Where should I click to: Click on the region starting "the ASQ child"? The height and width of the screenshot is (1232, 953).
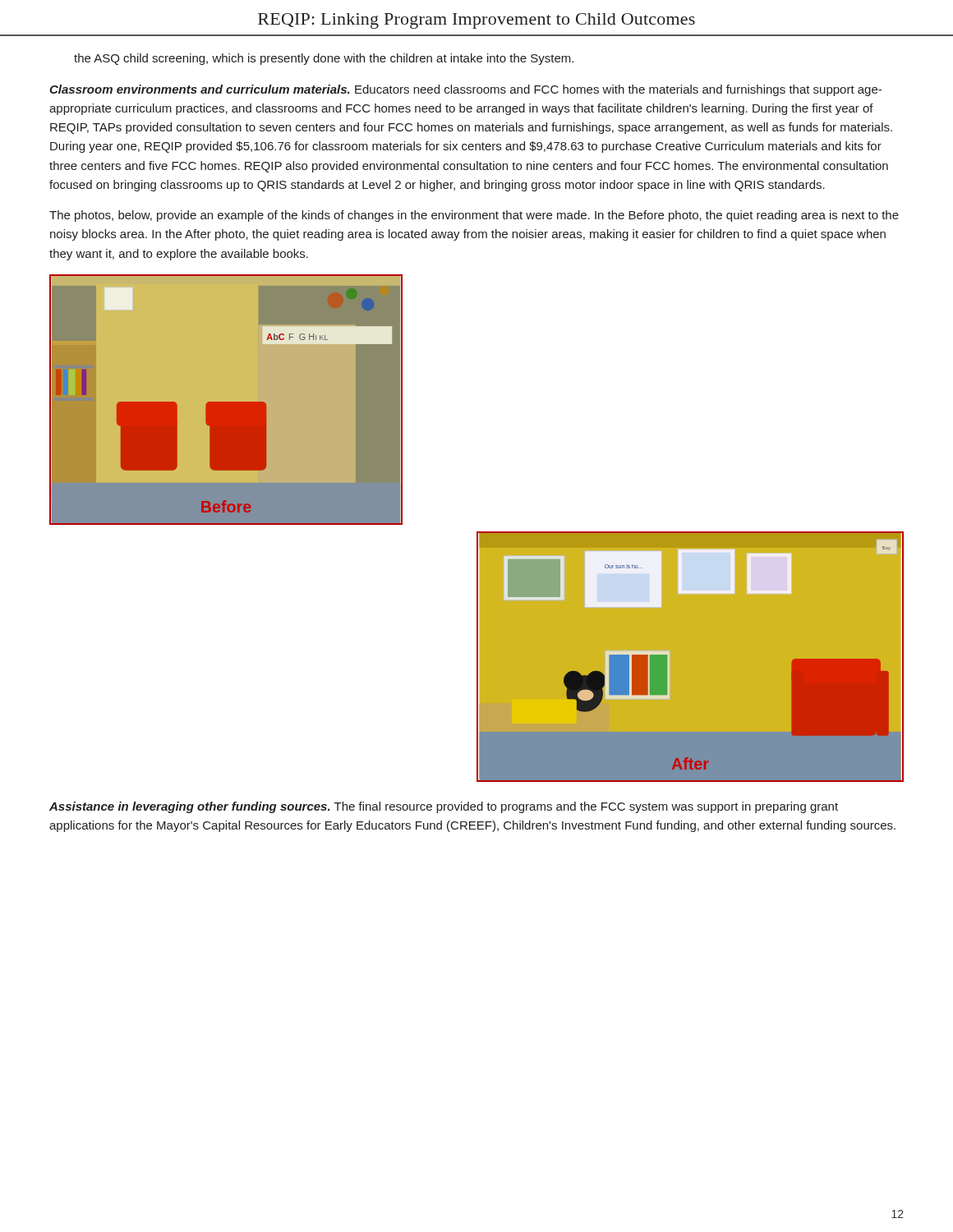coord(324,58)
